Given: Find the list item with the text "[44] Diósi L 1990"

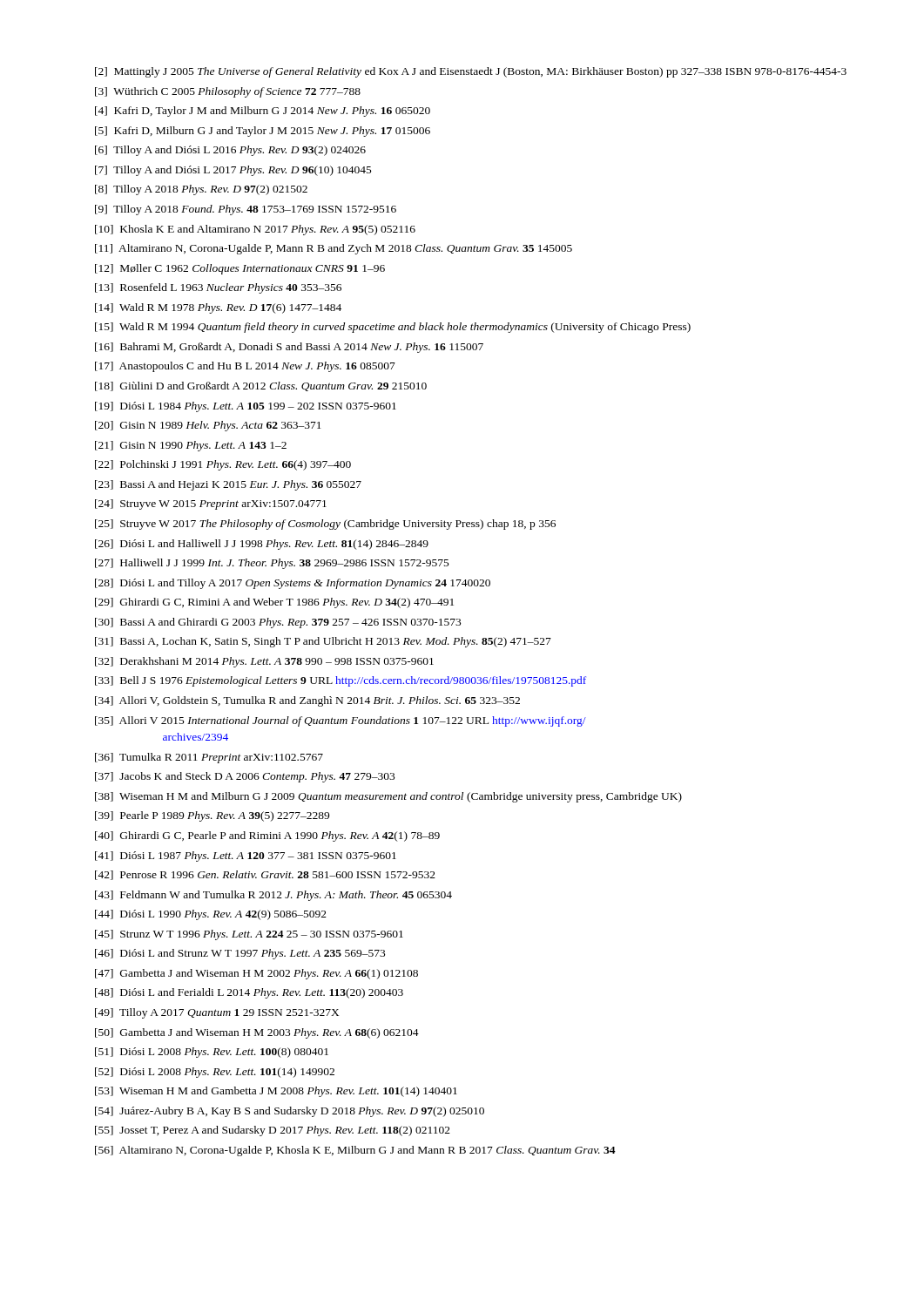Looking at the screenshot, I should [x=210, y=914].
